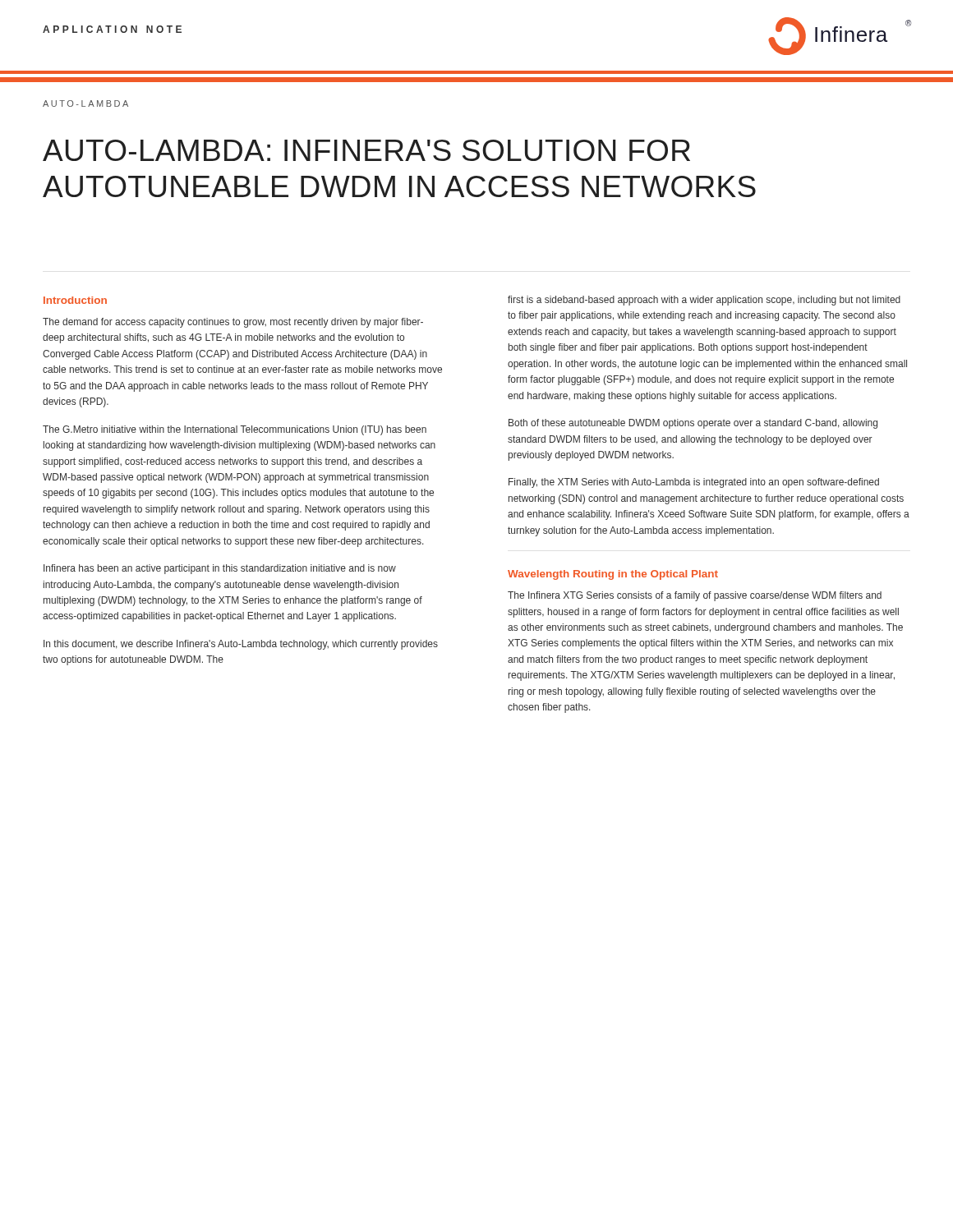Click on the text block with the text "In this document,"
The width and height of the screenshot is (953, 1232).
pyautogui.click(x=240, y=652)
